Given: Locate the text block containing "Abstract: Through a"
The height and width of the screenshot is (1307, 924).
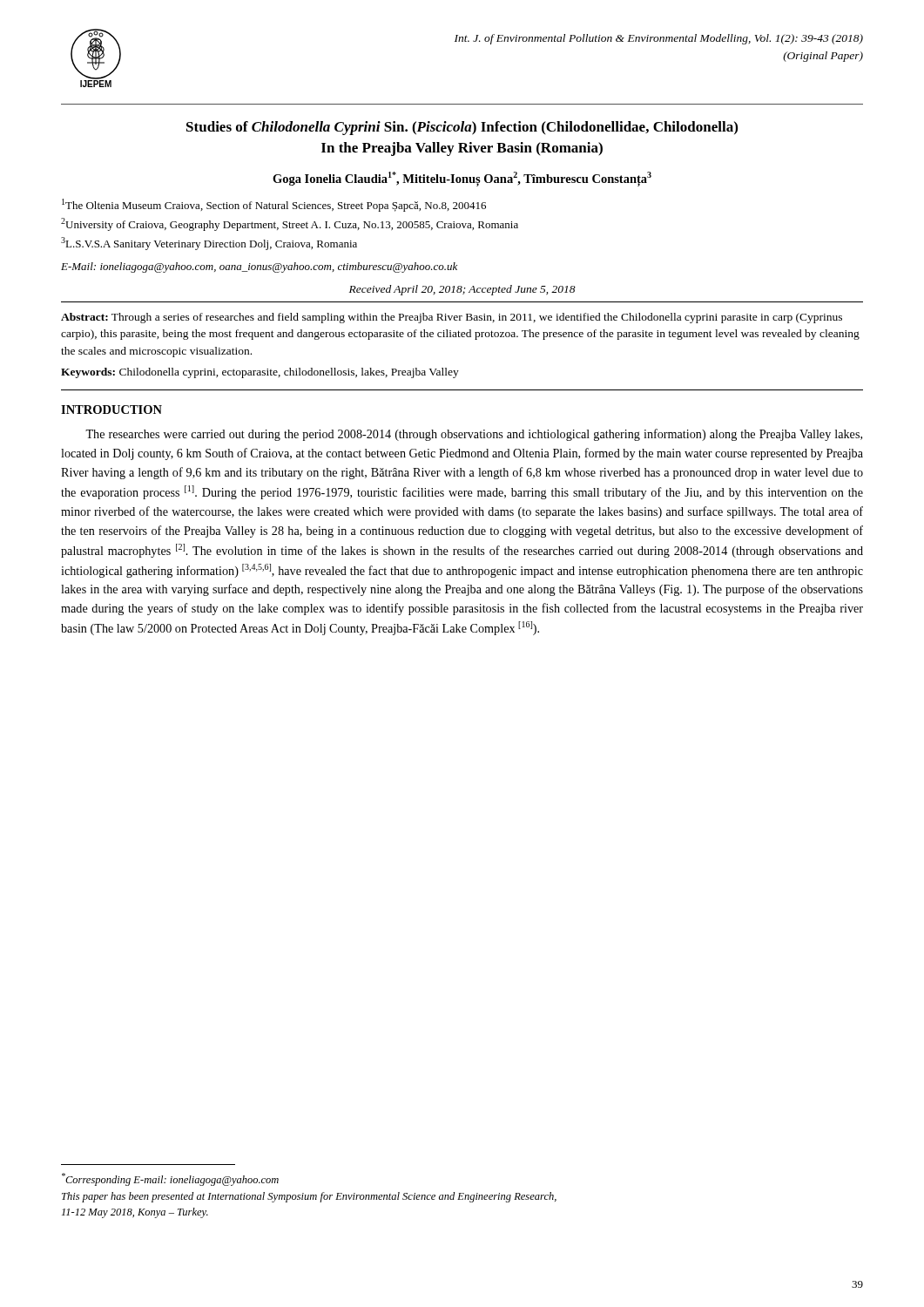Looking at the screenshot, I should 462,344.
